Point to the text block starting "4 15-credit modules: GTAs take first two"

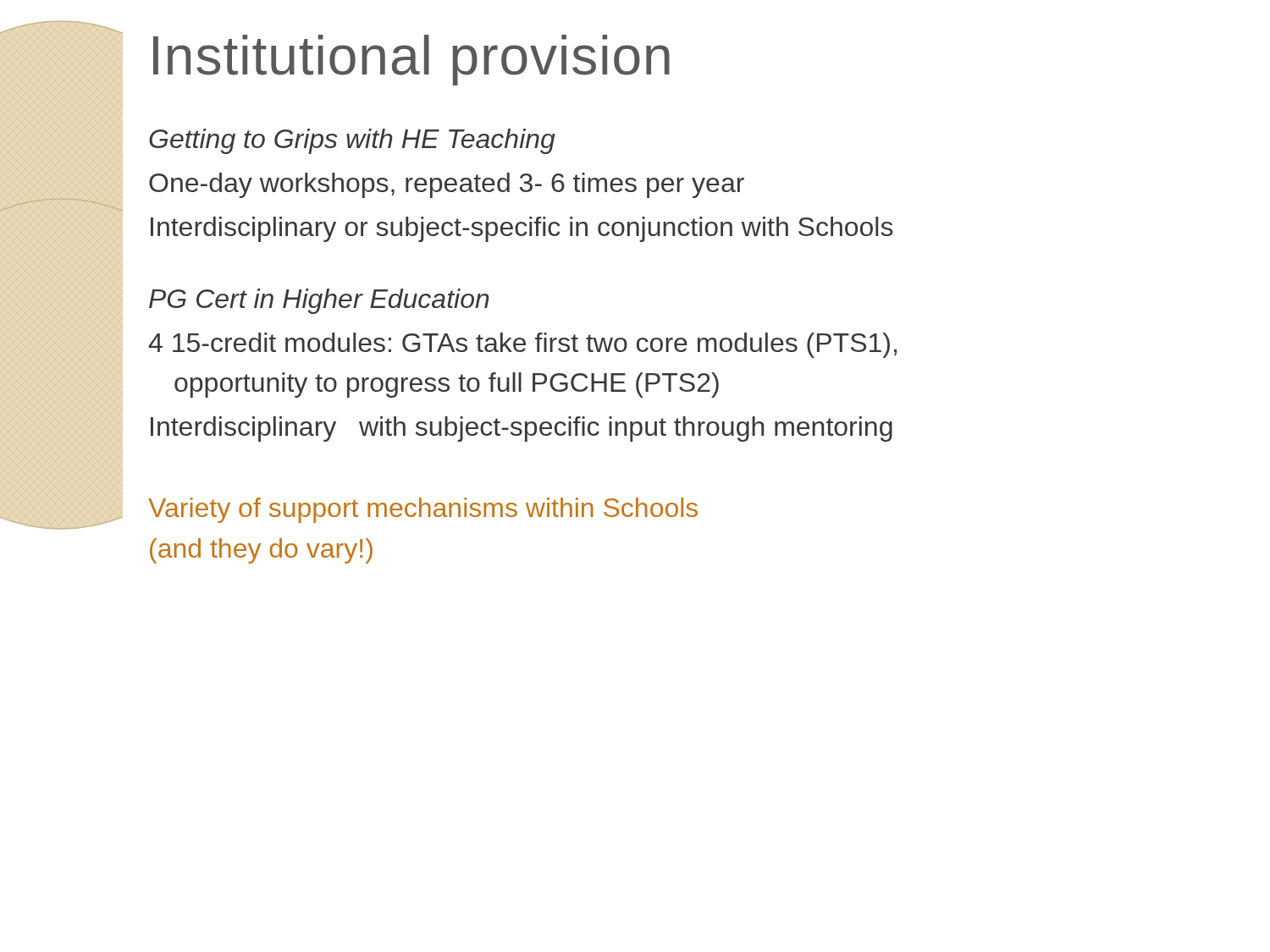524,365
